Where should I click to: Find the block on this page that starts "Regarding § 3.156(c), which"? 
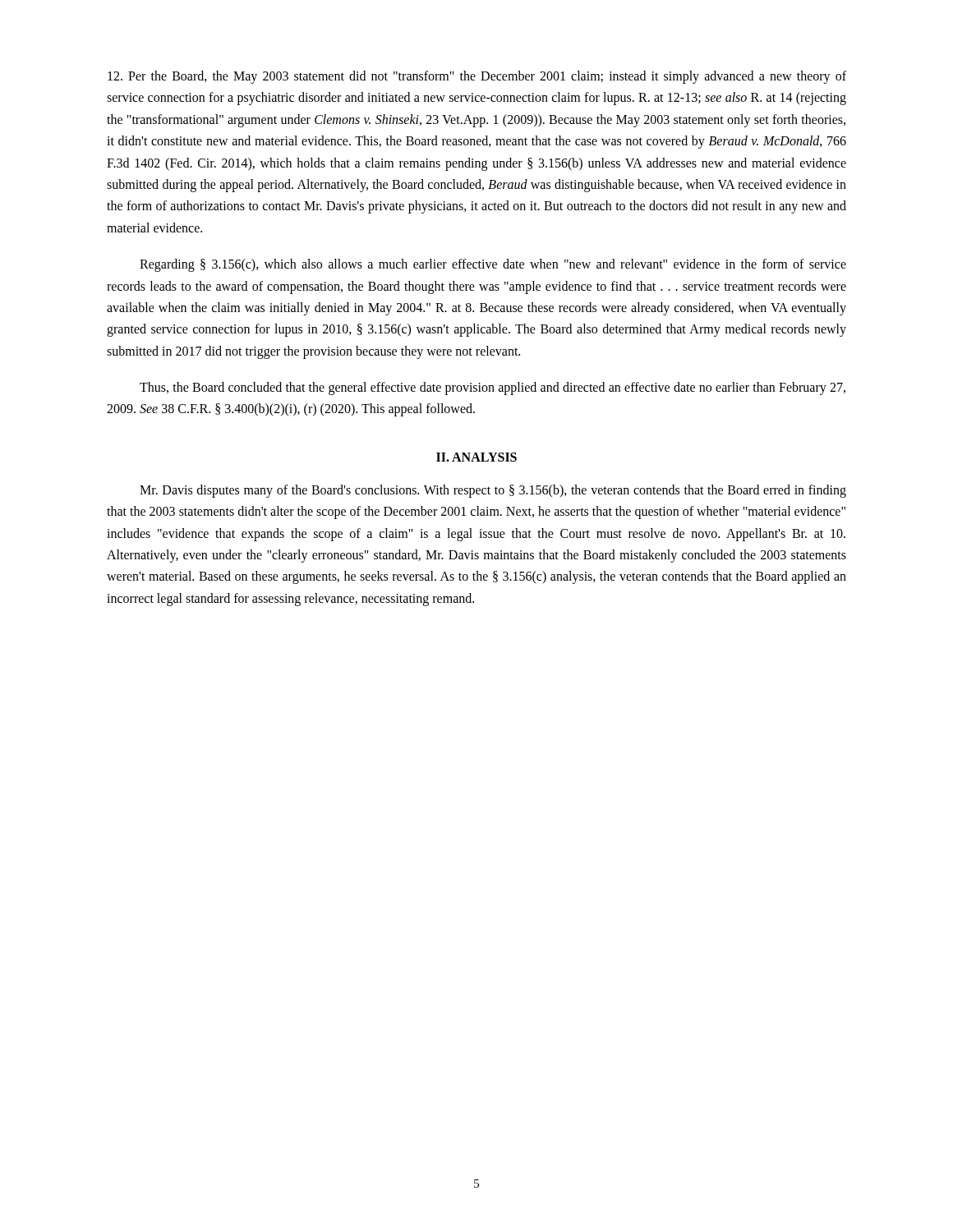tap(476, 308)
